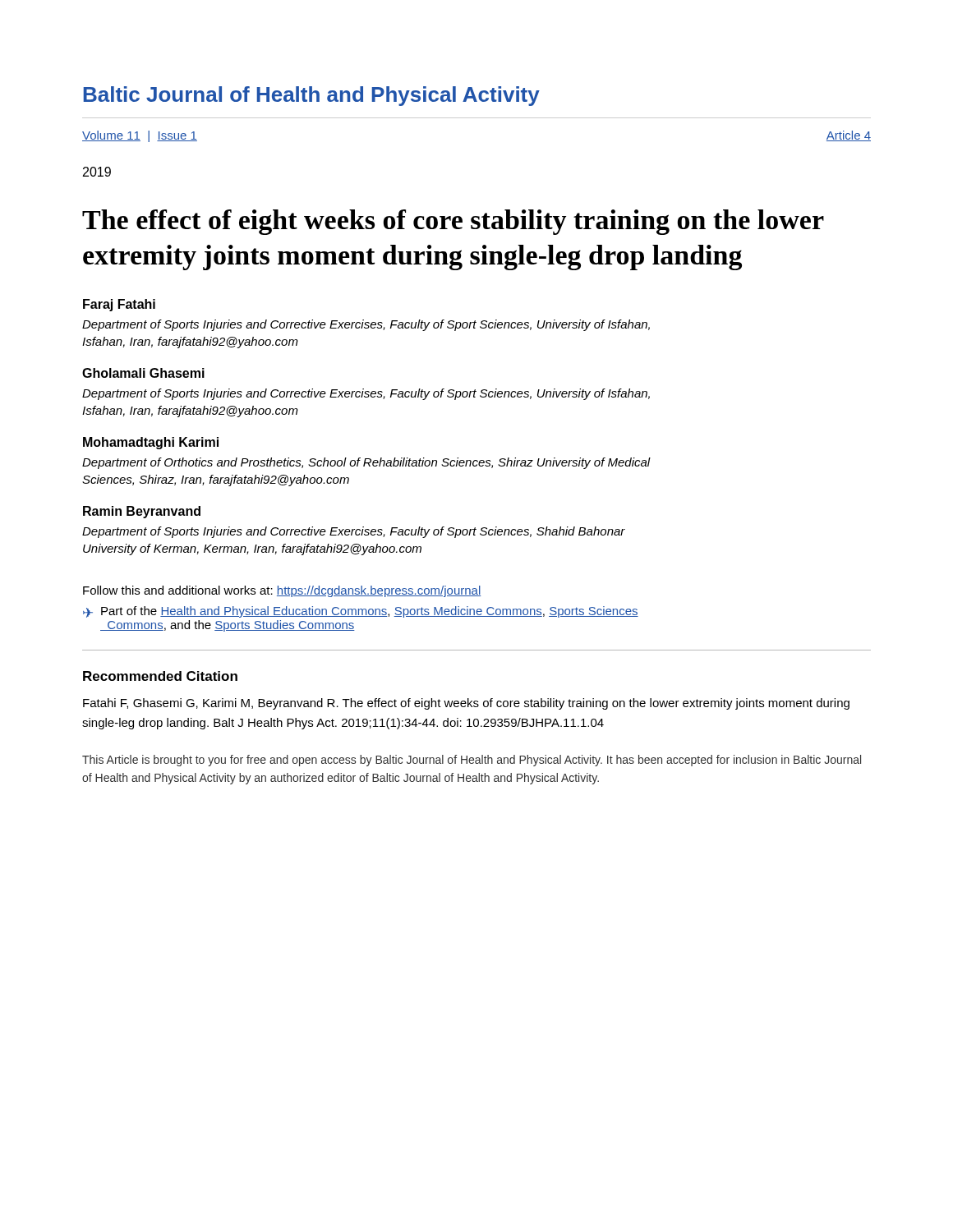Click the title that begins "Baltic Journal of Health and"
Image resolution: width=953 pixels, height=1232 pixels.
tap(311, 95)
